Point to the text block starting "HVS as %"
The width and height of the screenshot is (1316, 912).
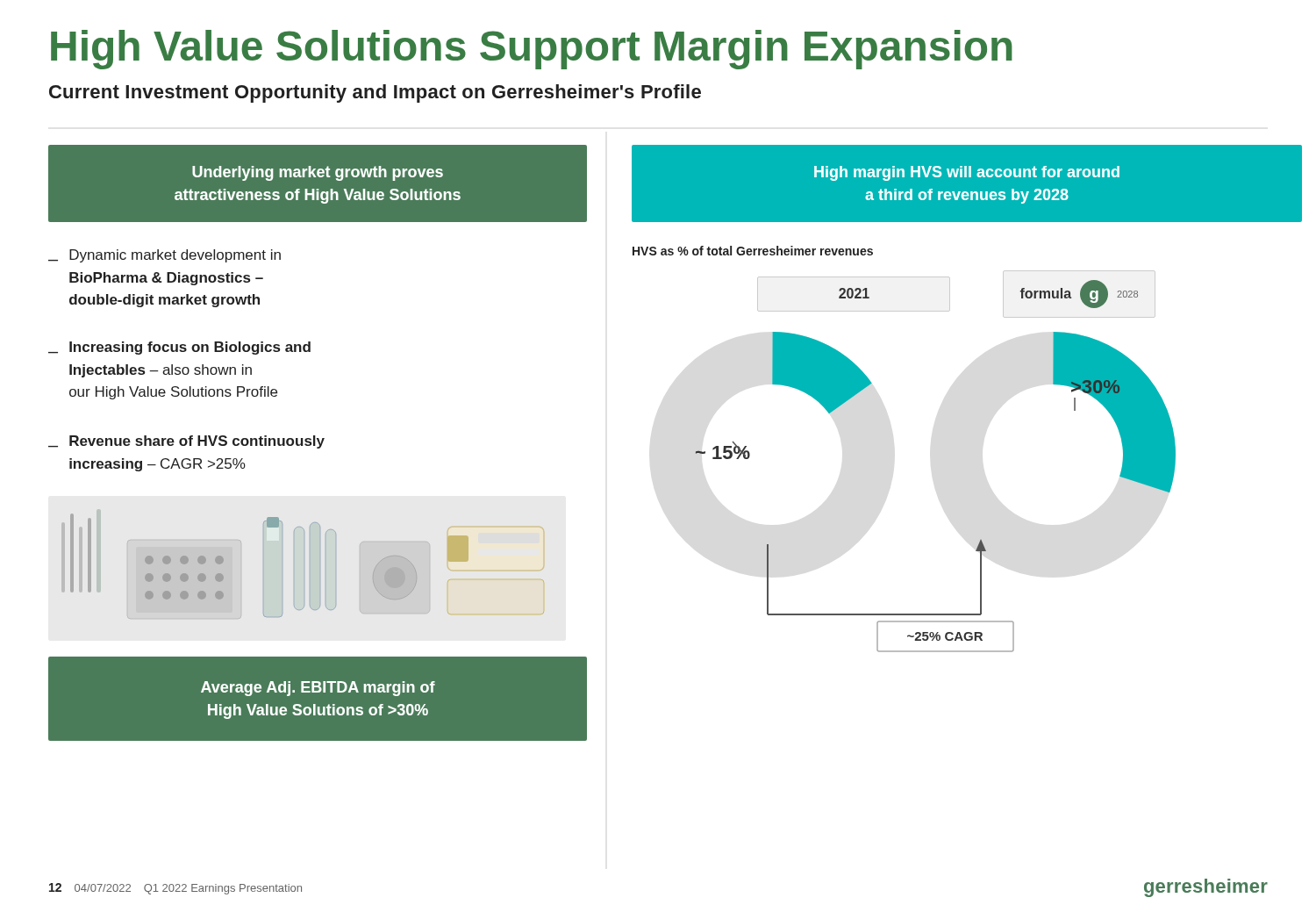752,251
